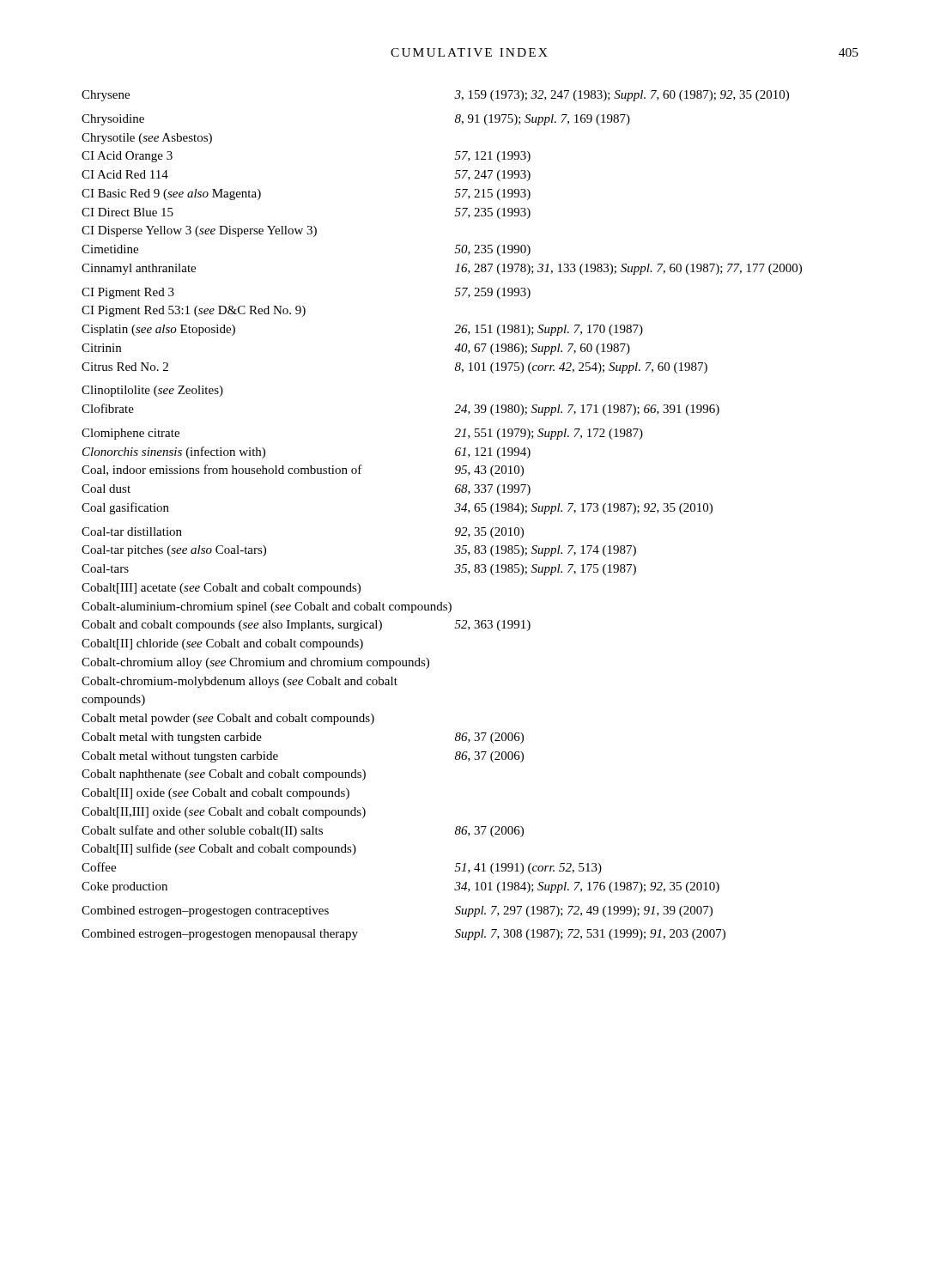Find "68, 337 (1997)" on this page
This screenshot has width=940, height=1288.
pyautogui.click(x=493, y=489)
